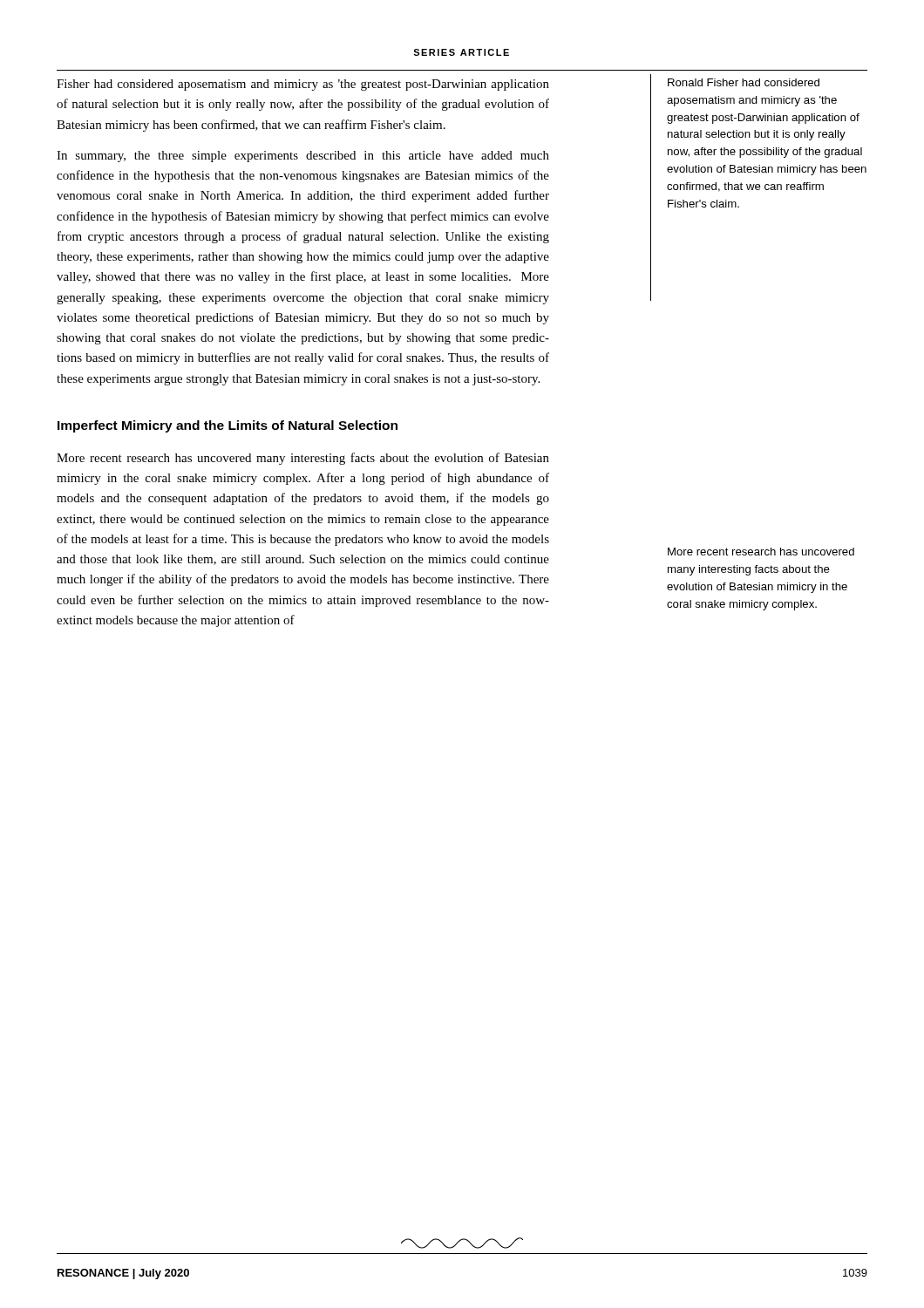924x1308 pixels.
Task: Click on the element starting "Ronald Fisher had considered aposematism and"
Action: click(767, 143)
